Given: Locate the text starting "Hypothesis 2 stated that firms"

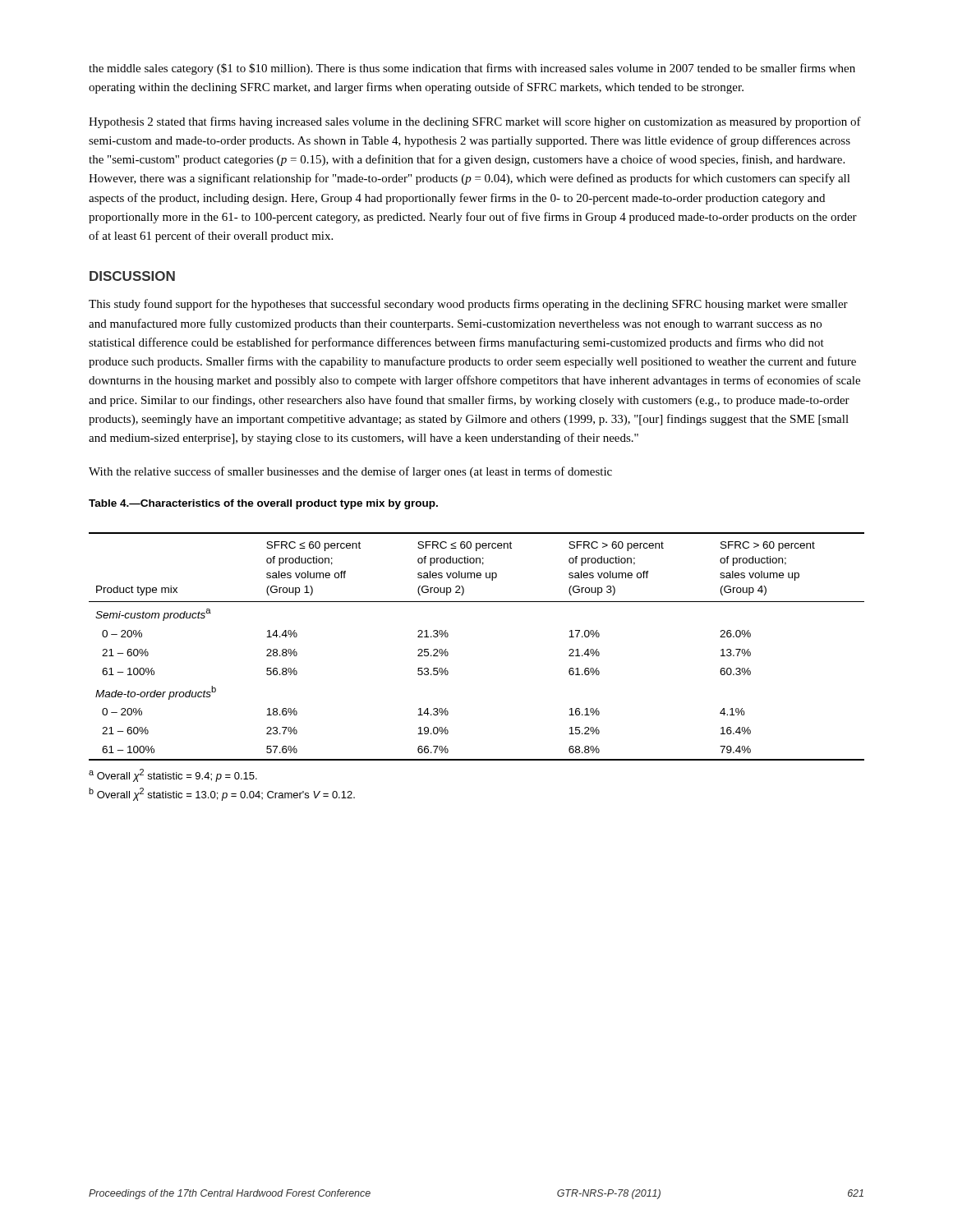Looking at the screenshot, I should (x=475, y=178).
